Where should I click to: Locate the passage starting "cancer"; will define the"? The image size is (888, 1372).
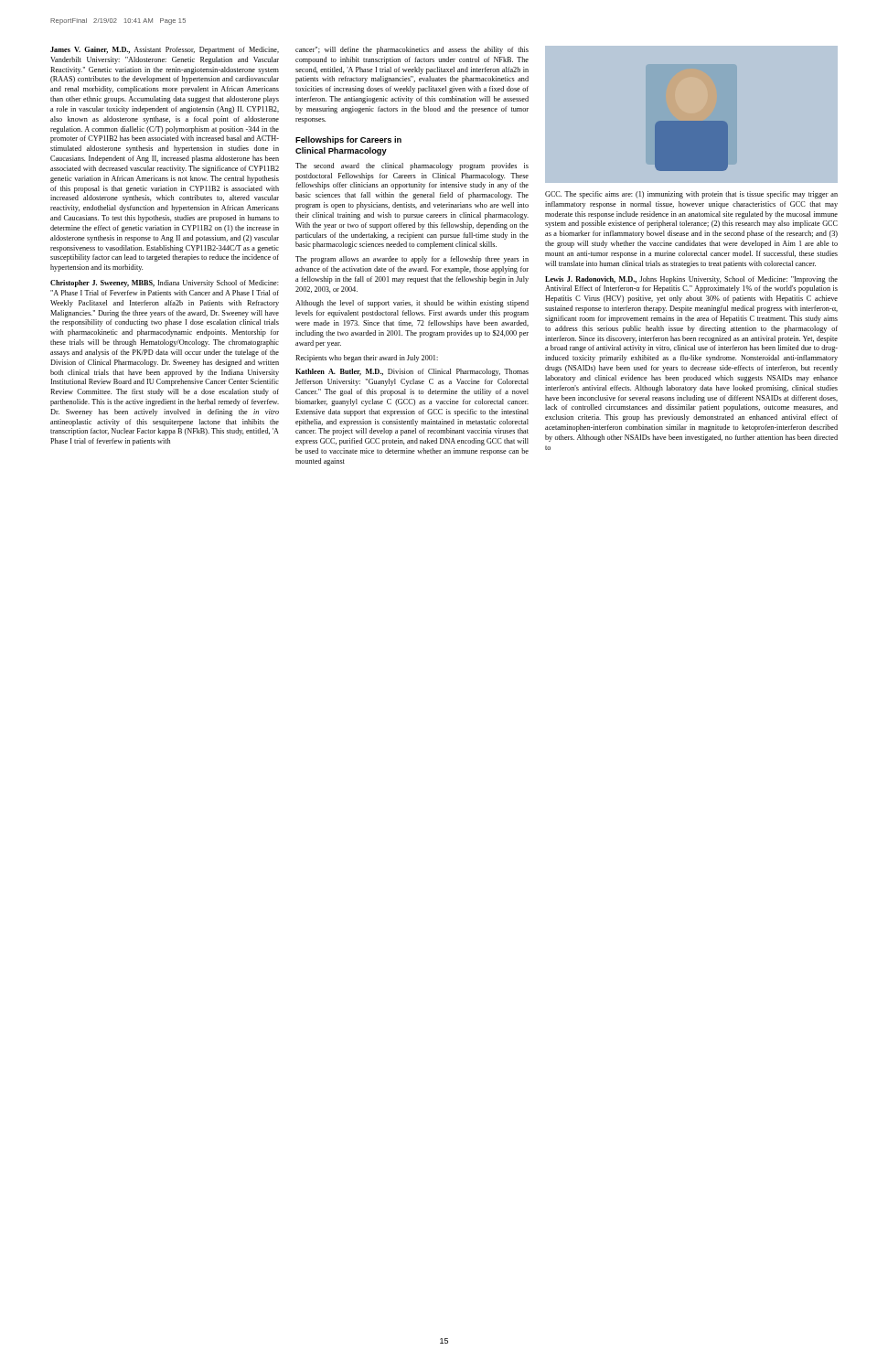(x=412, y=85)
